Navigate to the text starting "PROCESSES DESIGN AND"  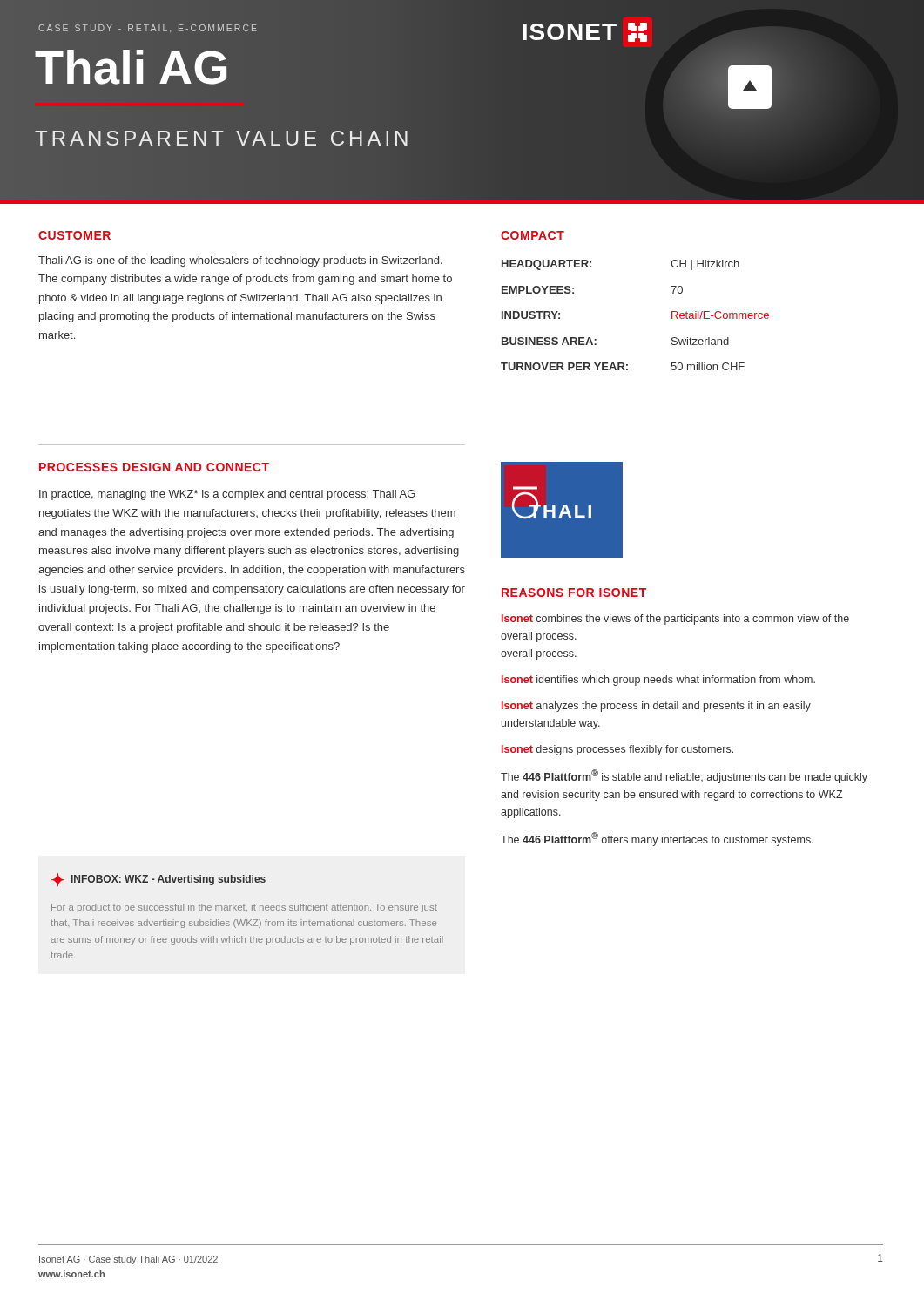point(154,467)
